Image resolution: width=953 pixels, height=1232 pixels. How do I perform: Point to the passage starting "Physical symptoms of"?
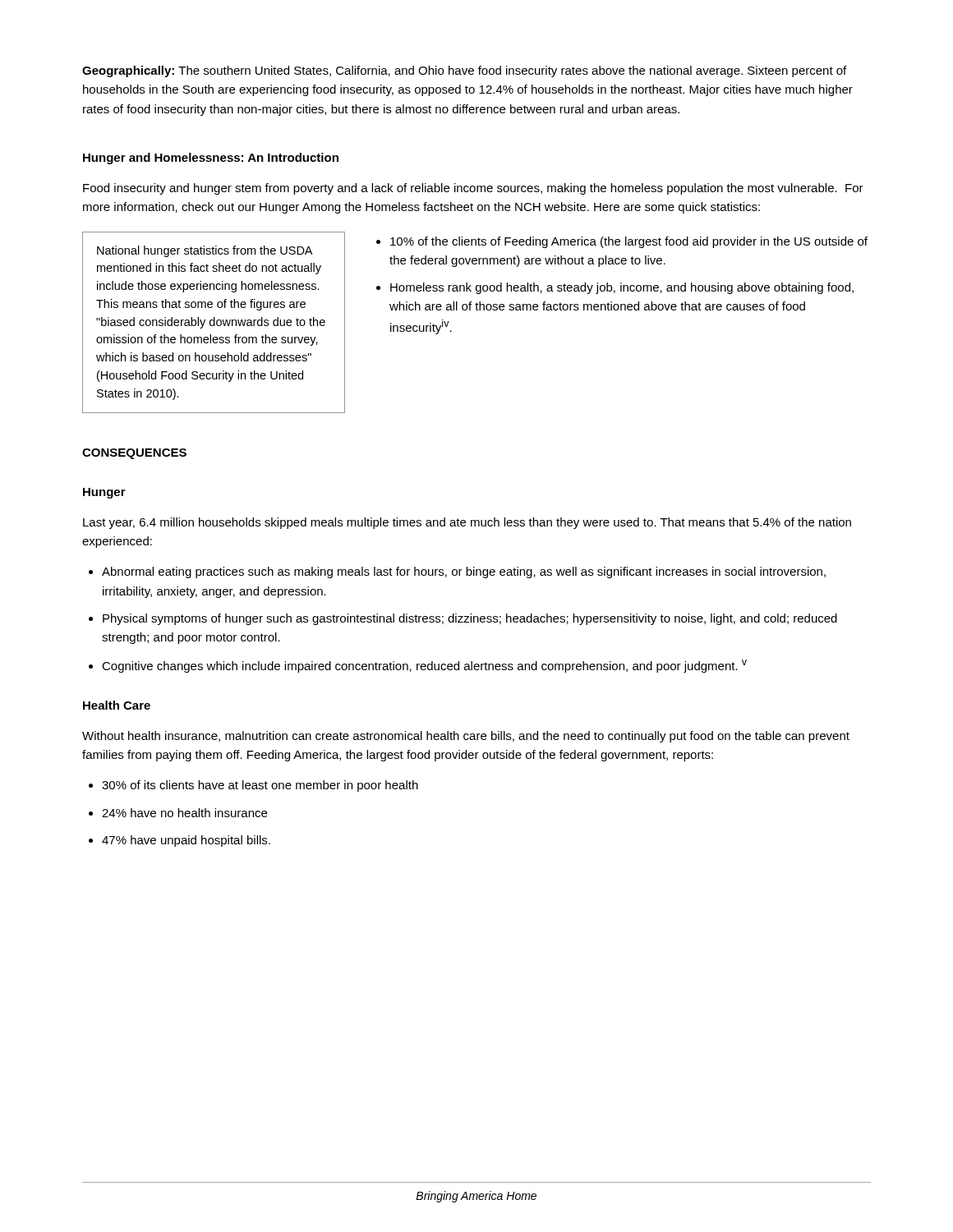click(x=476, y=627)
